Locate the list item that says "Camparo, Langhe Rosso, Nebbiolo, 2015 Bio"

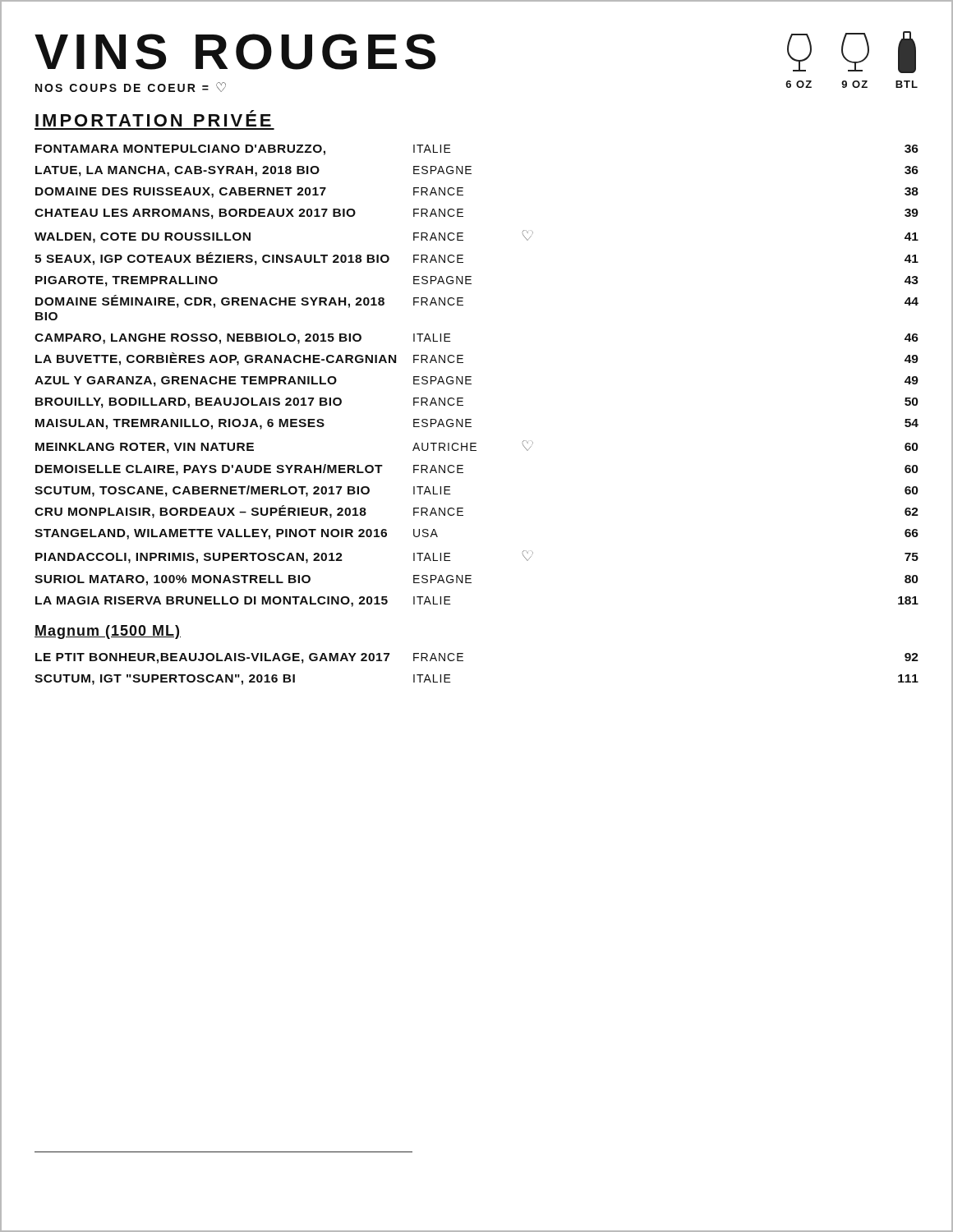tap(194, 338)
